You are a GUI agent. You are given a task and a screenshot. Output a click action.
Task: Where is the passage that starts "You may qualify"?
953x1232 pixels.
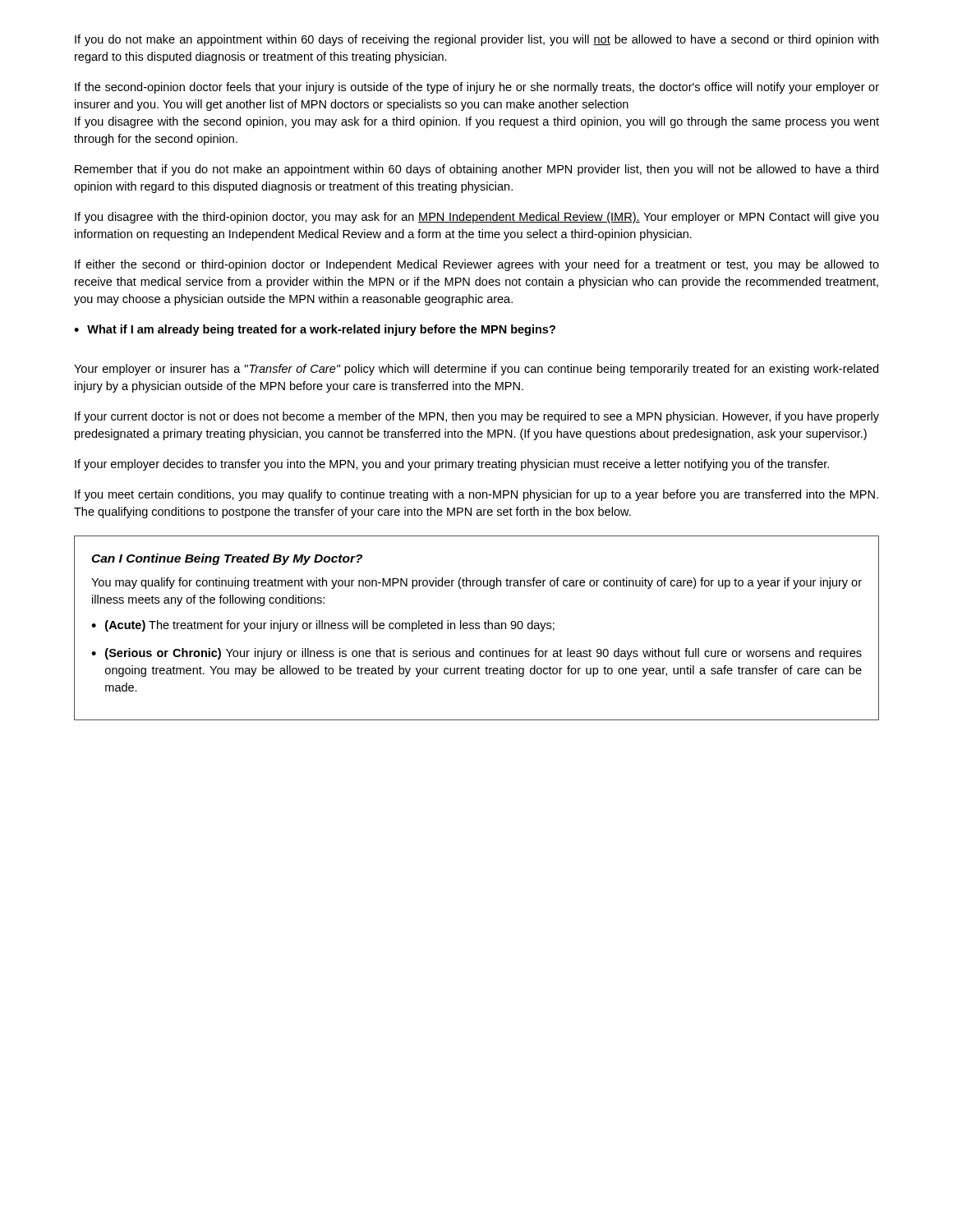[x=476, y=591]
